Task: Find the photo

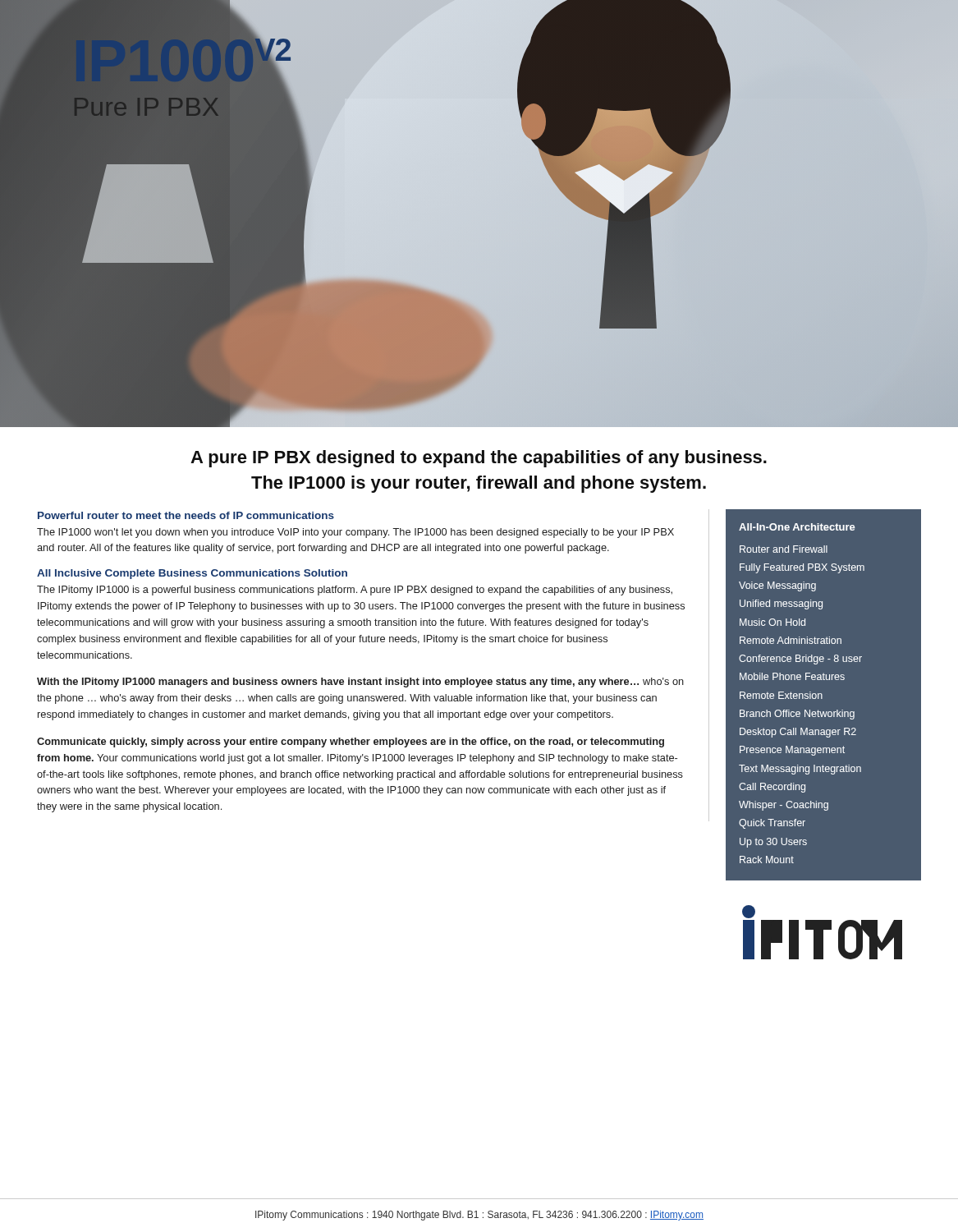Action: pos(479,214)
